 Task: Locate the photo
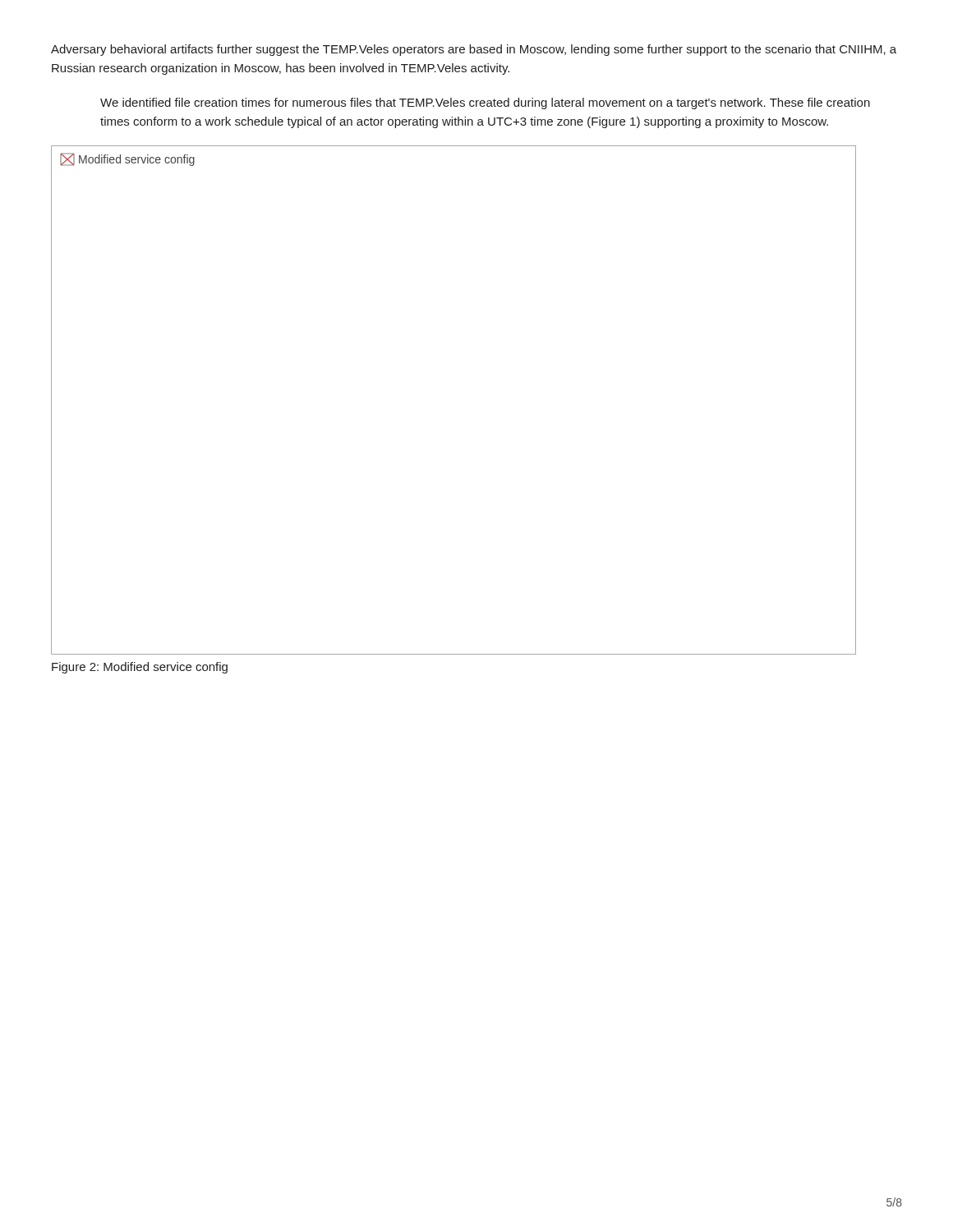click(x=453, y=400)
